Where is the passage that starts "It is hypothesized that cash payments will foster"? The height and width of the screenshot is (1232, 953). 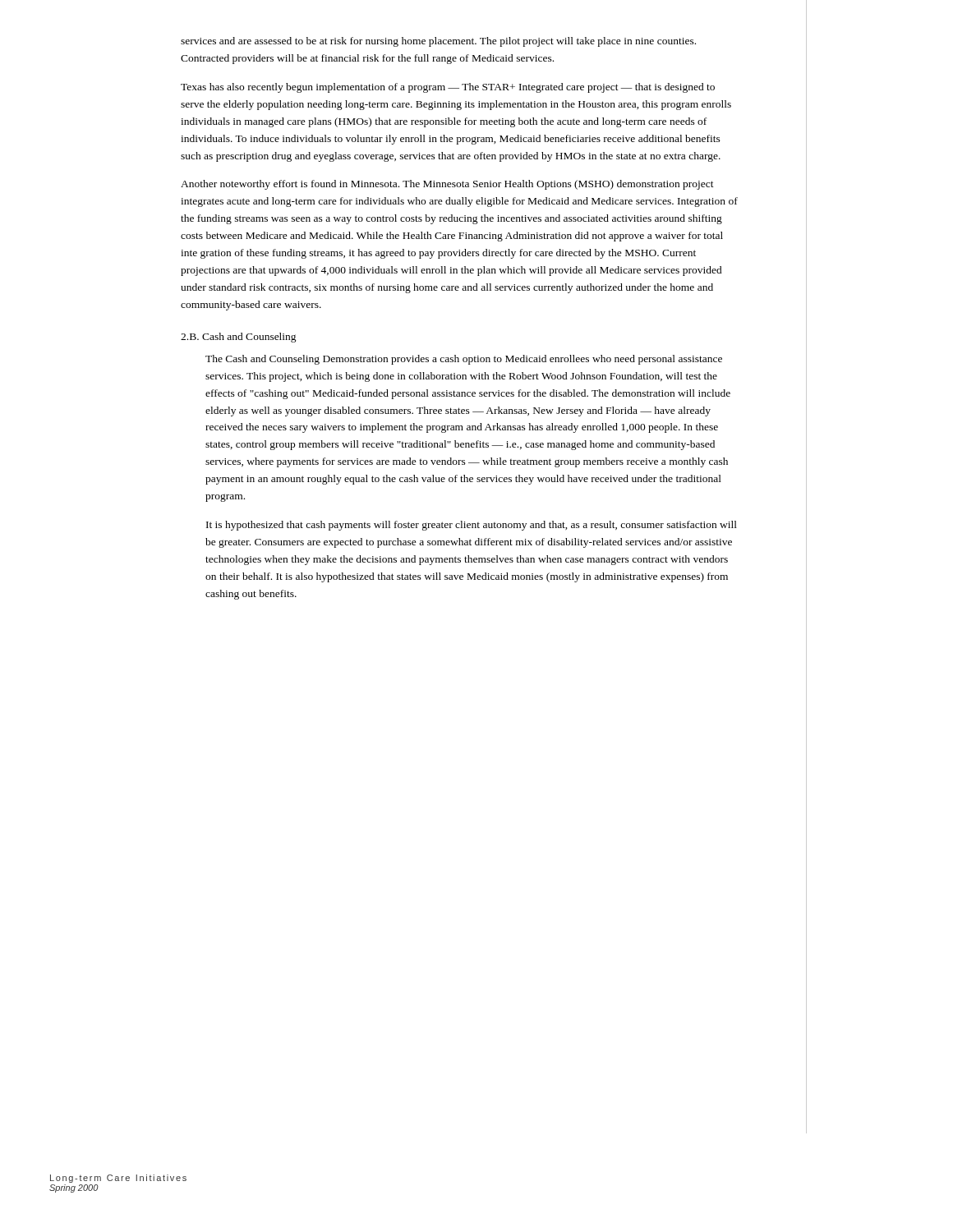[471, 559]
